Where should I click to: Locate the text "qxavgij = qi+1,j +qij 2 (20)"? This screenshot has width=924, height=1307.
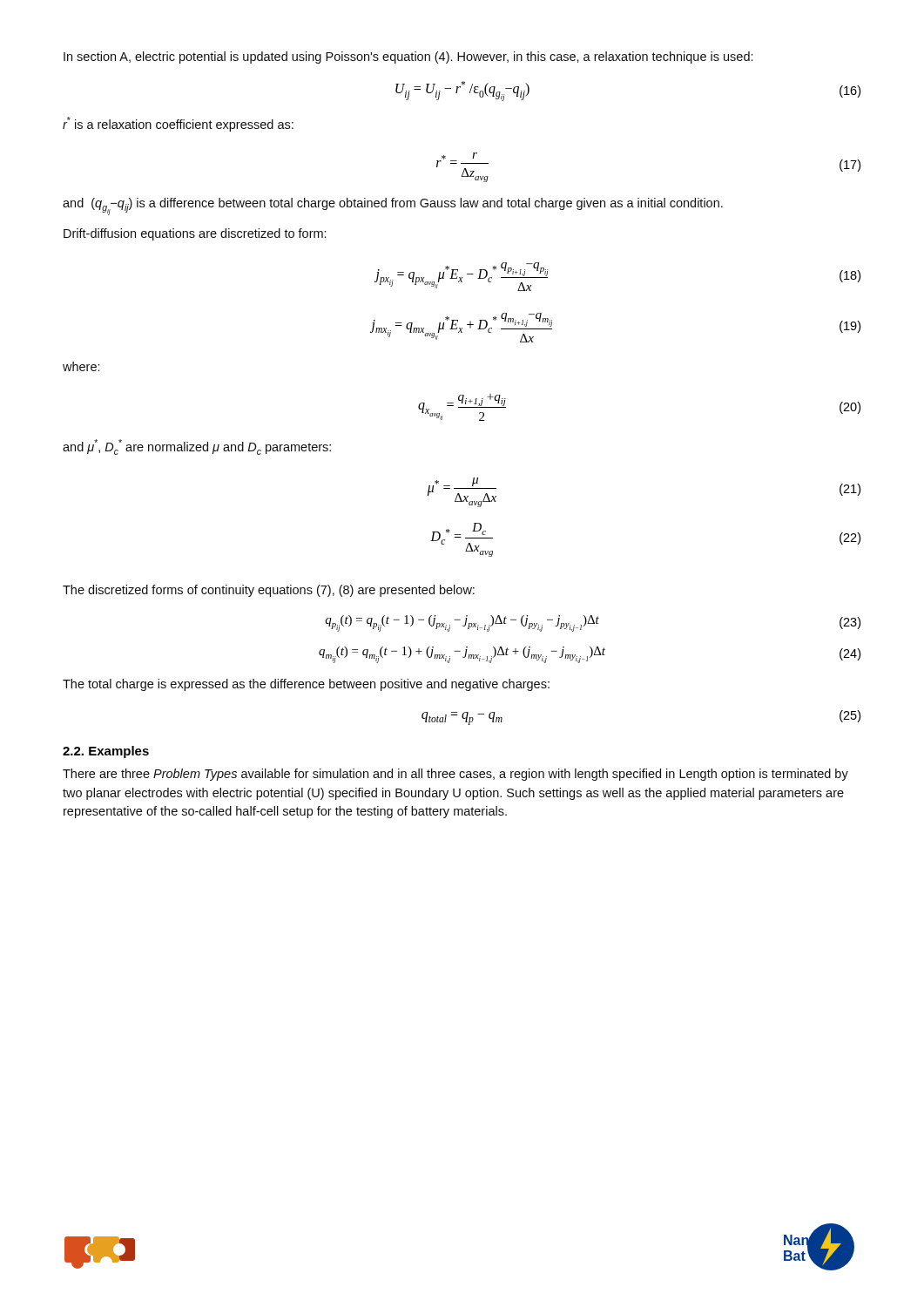(x=462, y=407)
